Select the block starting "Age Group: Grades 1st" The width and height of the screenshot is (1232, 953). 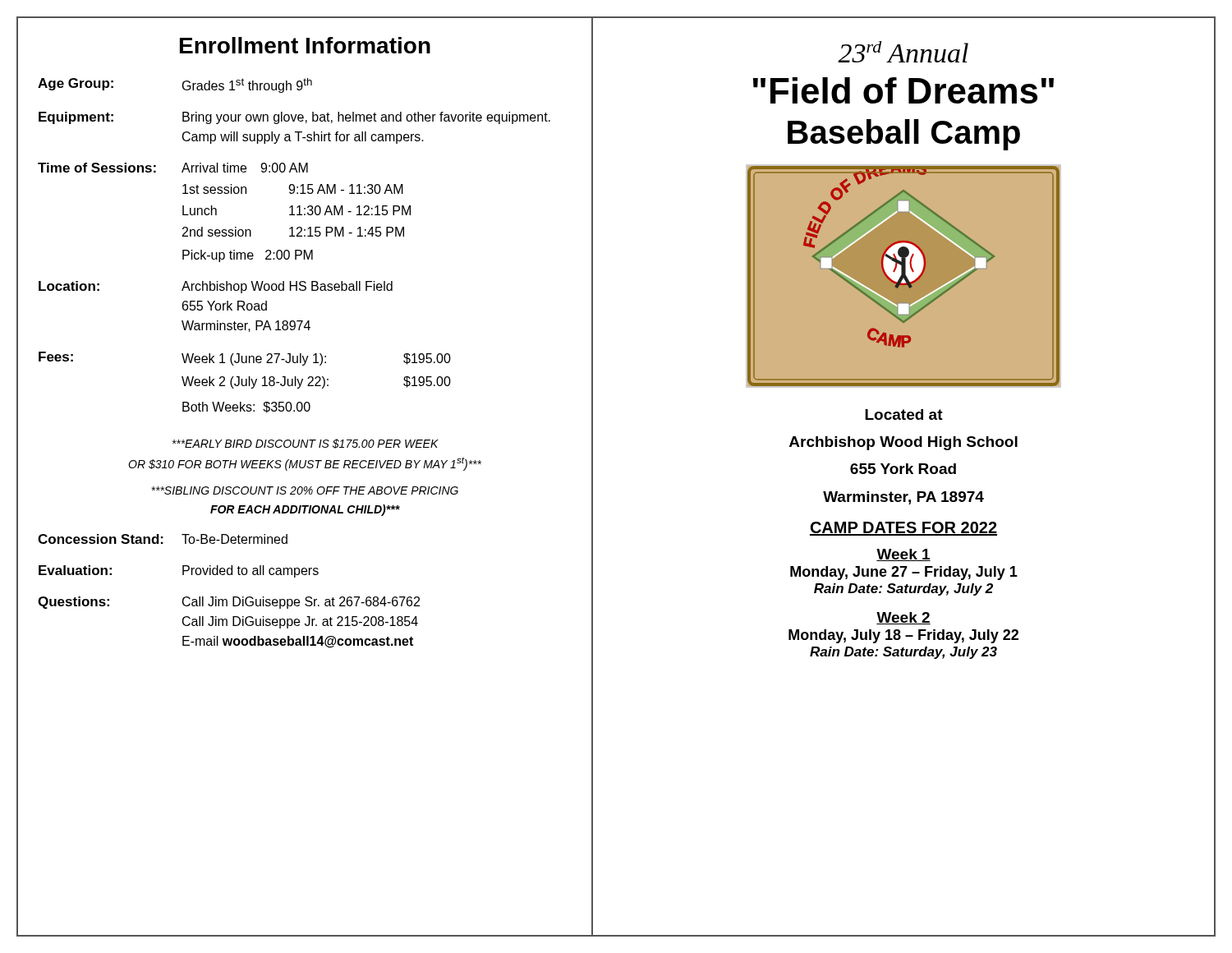(305, 85)
